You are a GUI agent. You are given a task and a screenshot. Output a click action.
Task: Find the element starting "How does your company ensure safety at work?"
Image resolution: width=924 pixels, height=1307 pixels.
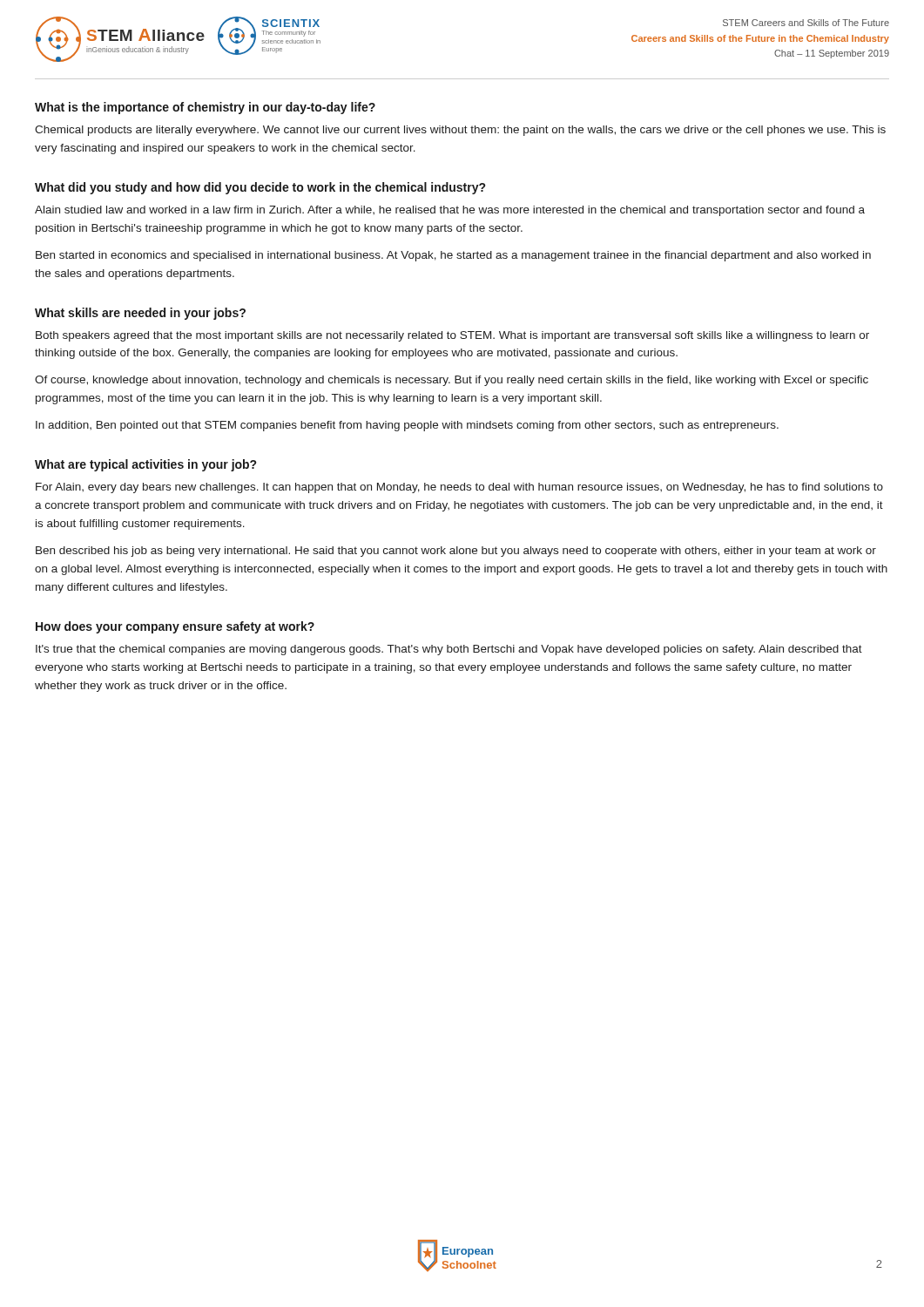[175, 626]
